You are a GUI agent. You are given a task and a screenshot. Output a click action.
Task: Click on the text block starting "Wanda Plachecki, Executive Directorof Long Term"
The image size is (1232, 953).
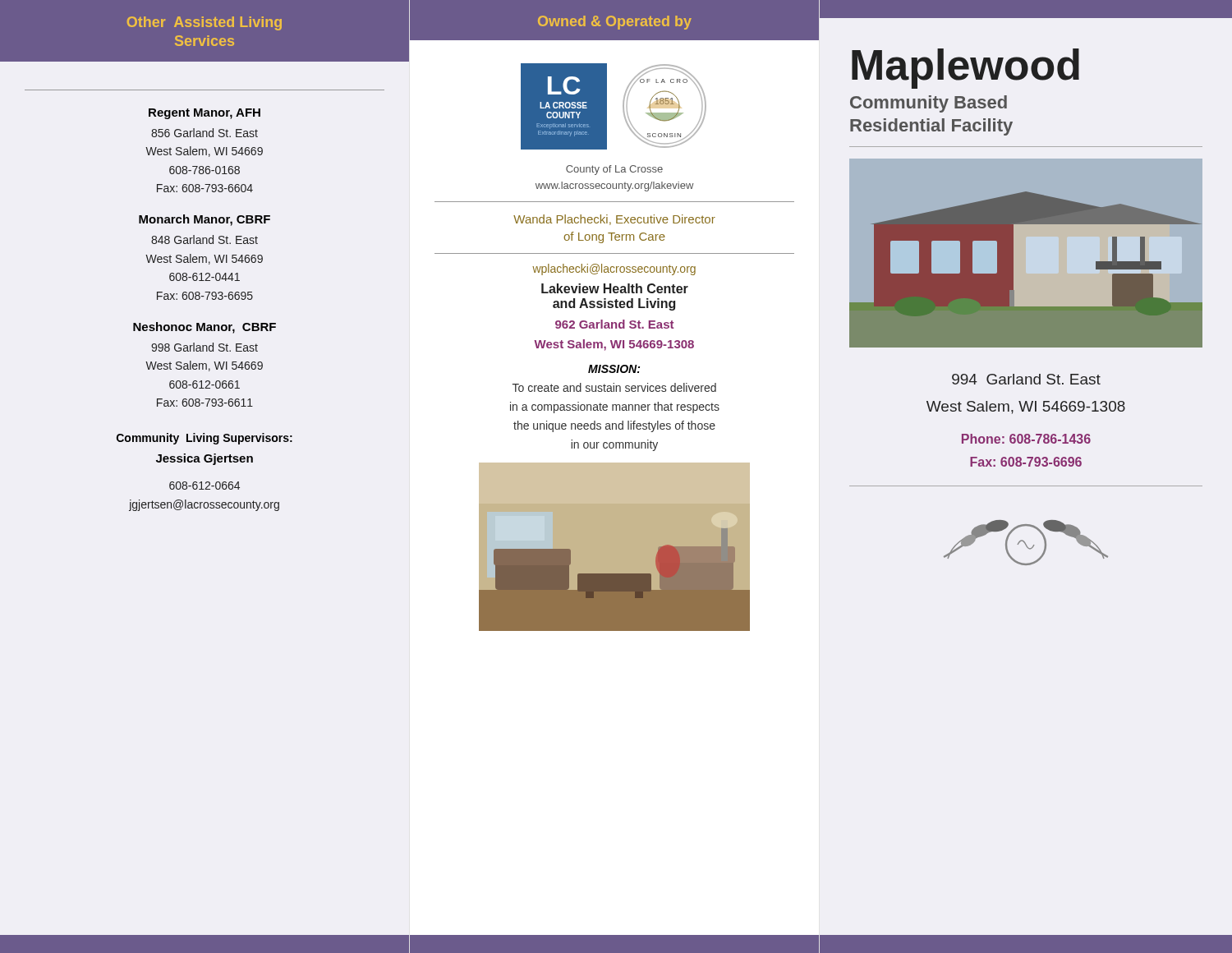pos(614,228)
